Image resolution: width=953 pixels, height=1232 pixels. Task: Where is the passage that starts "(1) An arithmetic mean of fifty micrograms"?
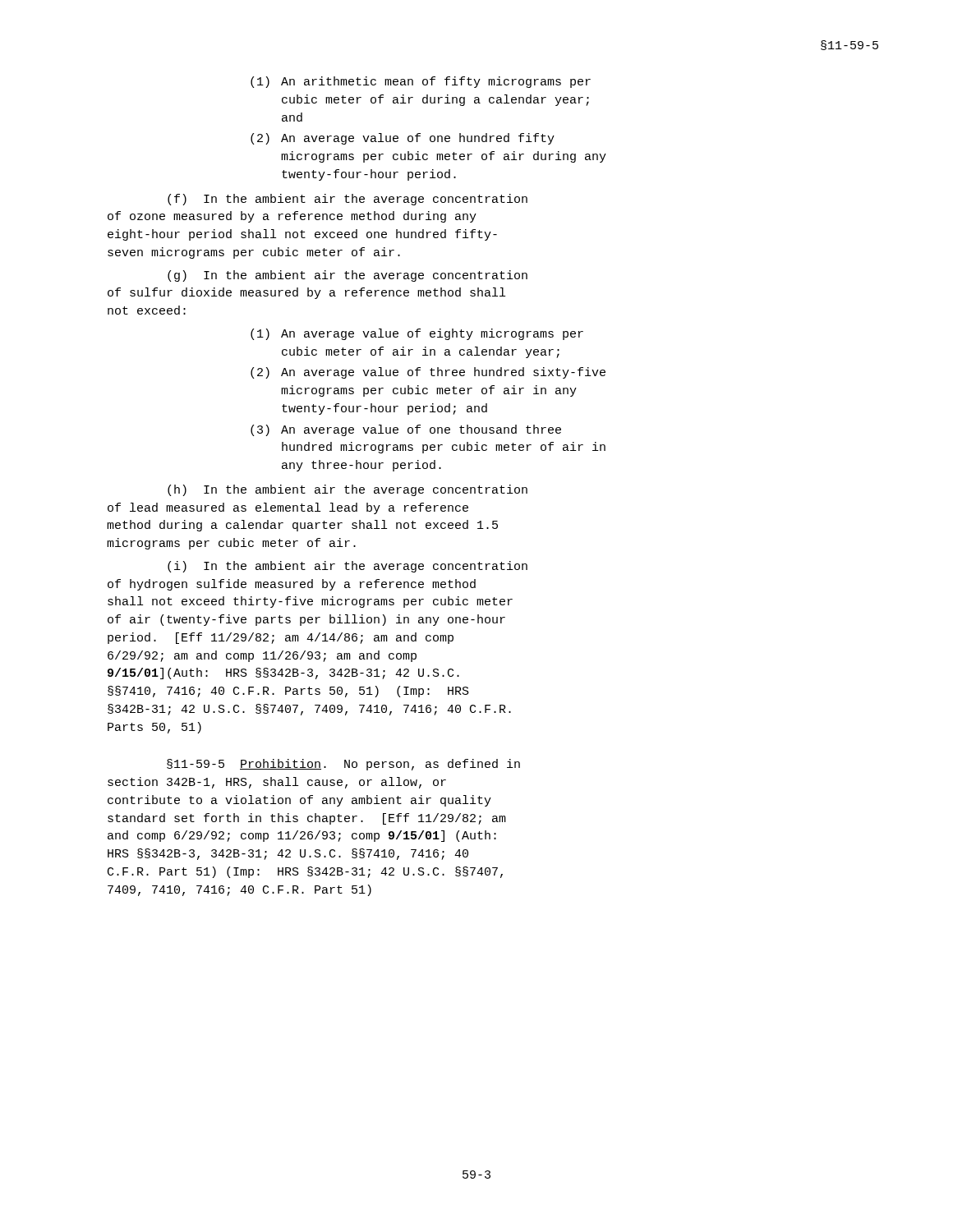click(x=542, y=101)
